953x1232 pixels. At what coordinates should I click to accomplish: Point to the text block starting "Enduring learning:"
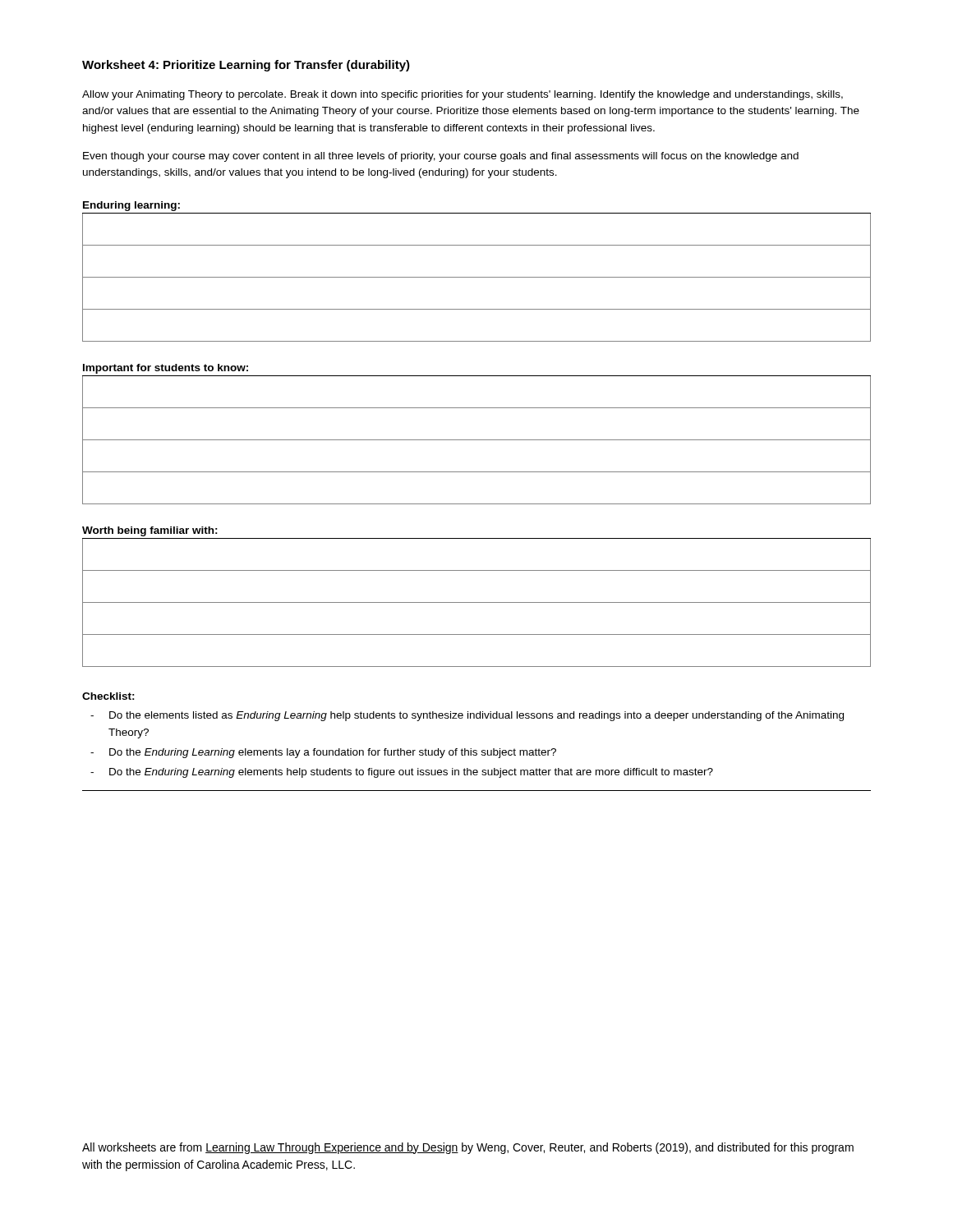(x=131, y=205)
